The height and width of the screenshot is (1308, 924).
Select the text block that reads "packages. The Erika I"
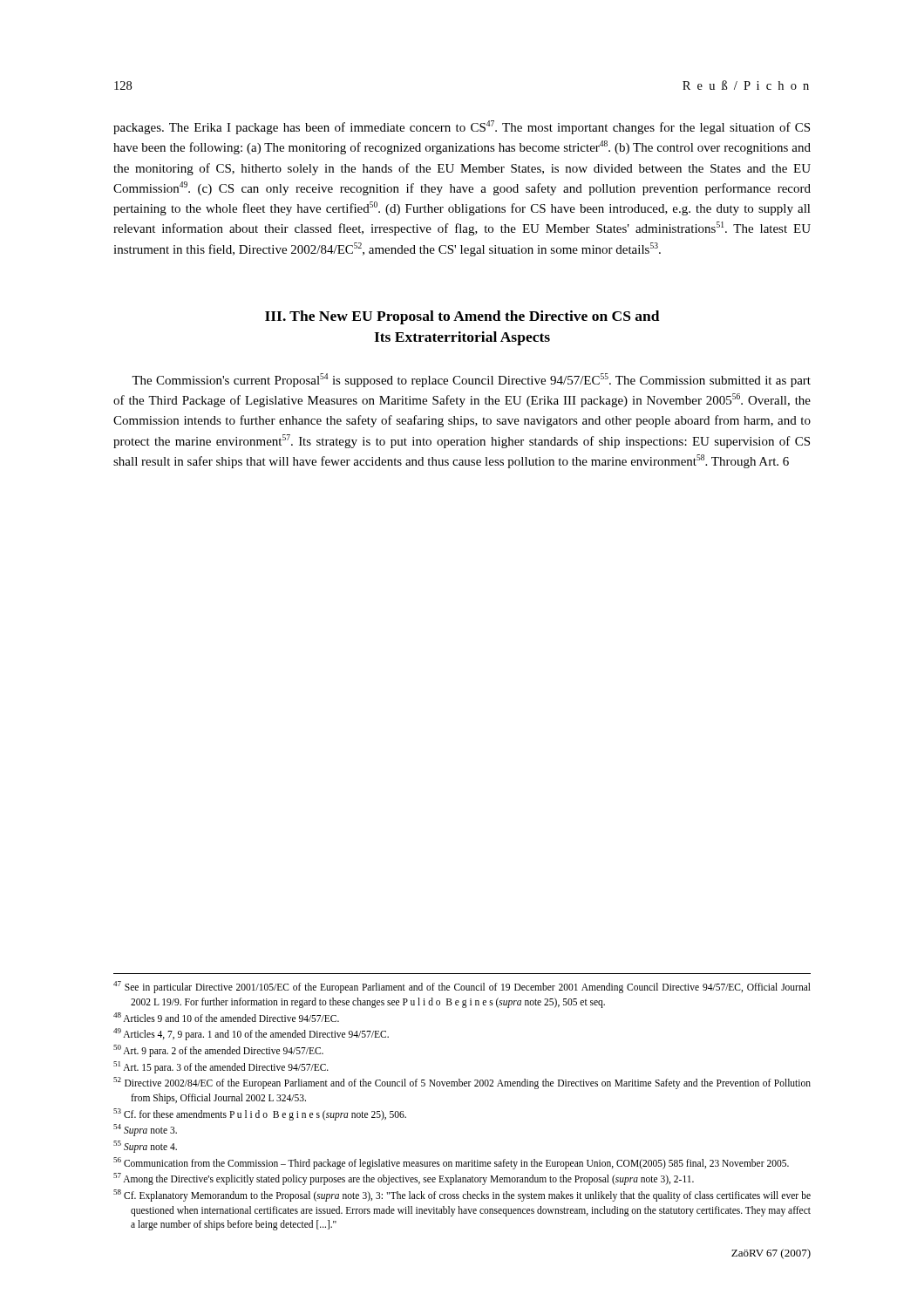tap(462, 188)
